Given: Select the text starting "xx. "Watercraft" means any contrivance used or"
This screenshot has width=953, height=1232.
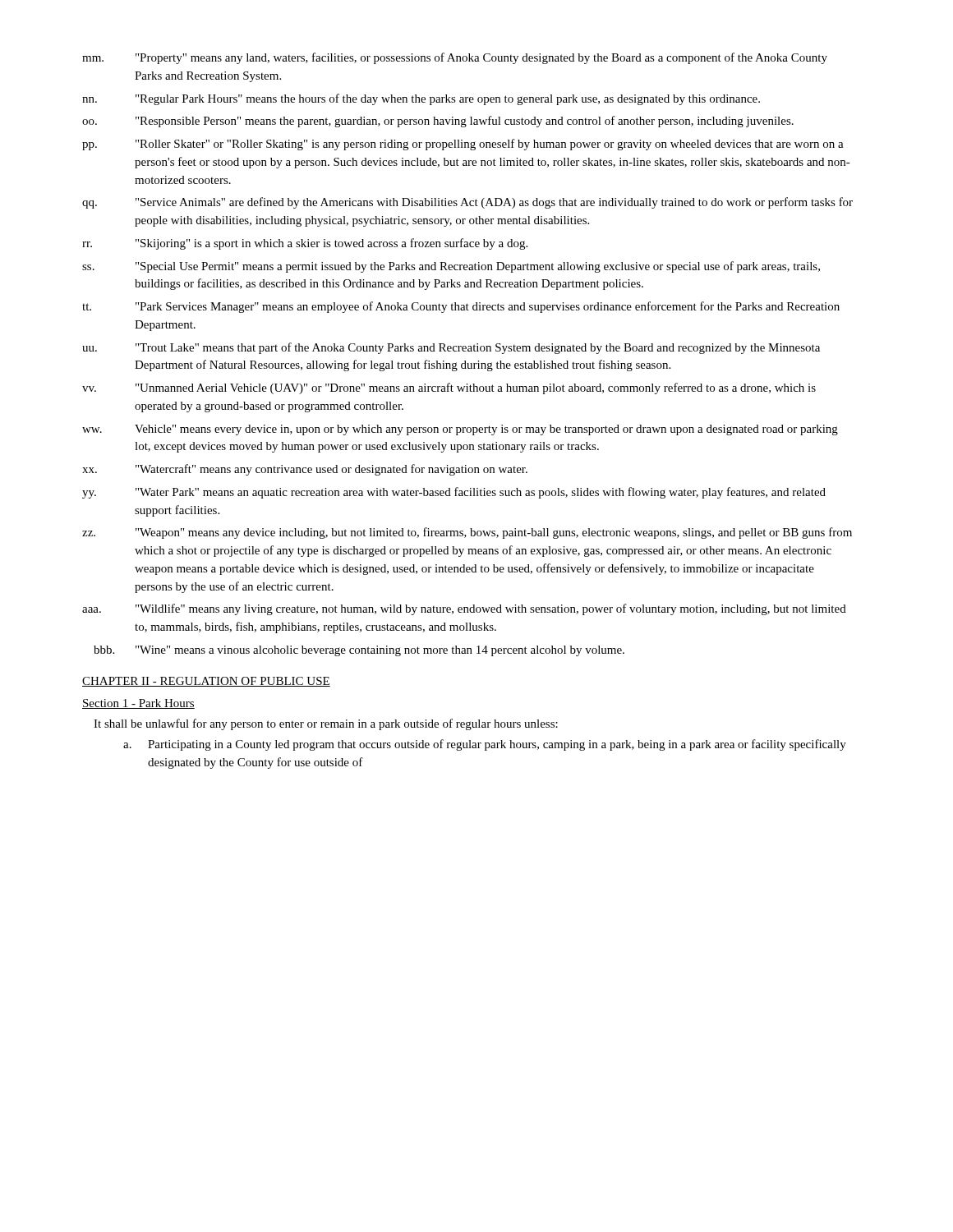Looking at the screenshot, I should 468,470.
